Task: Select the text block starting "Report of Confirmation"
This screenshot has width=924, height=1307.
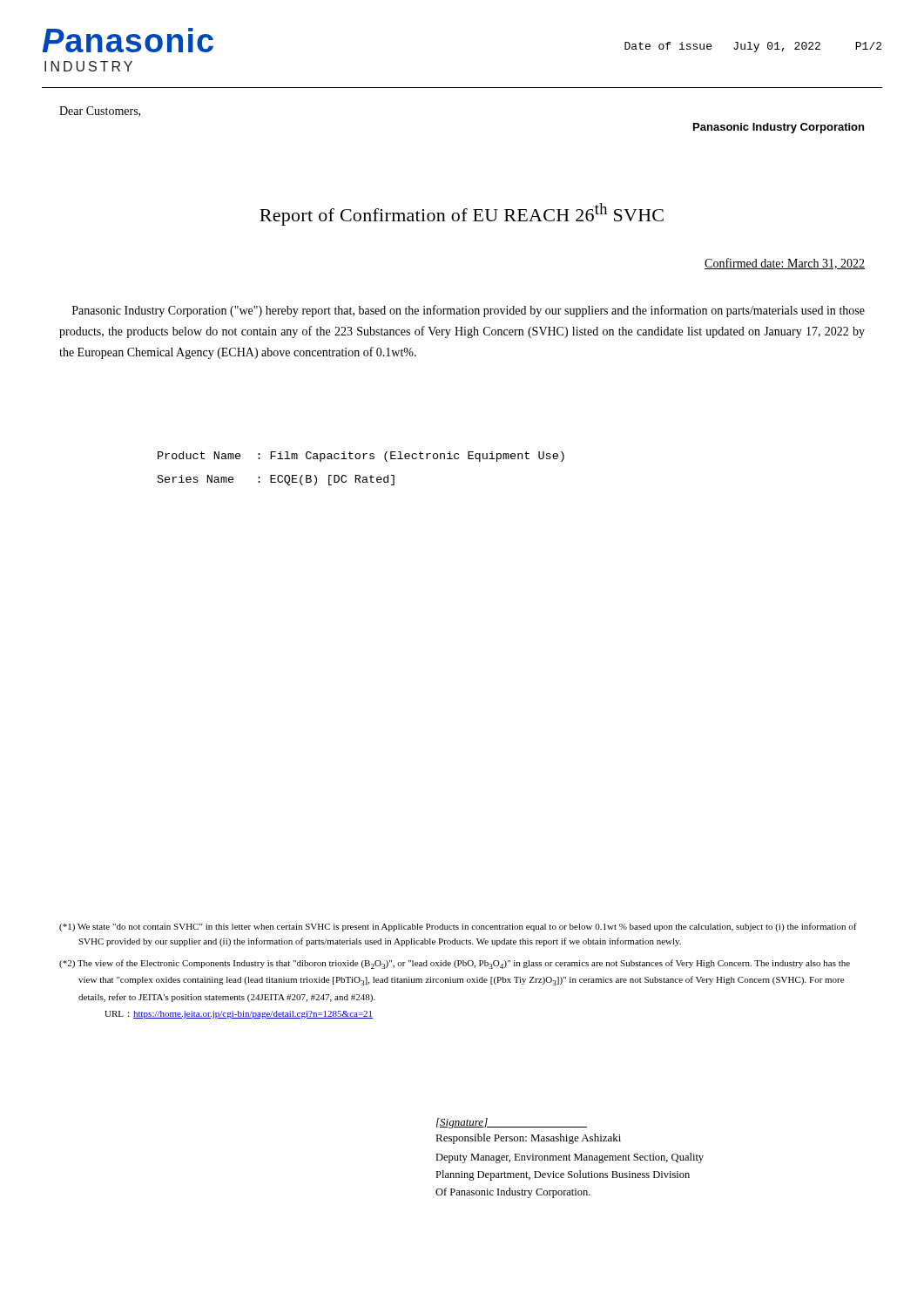Action: (x=462, y=213)
